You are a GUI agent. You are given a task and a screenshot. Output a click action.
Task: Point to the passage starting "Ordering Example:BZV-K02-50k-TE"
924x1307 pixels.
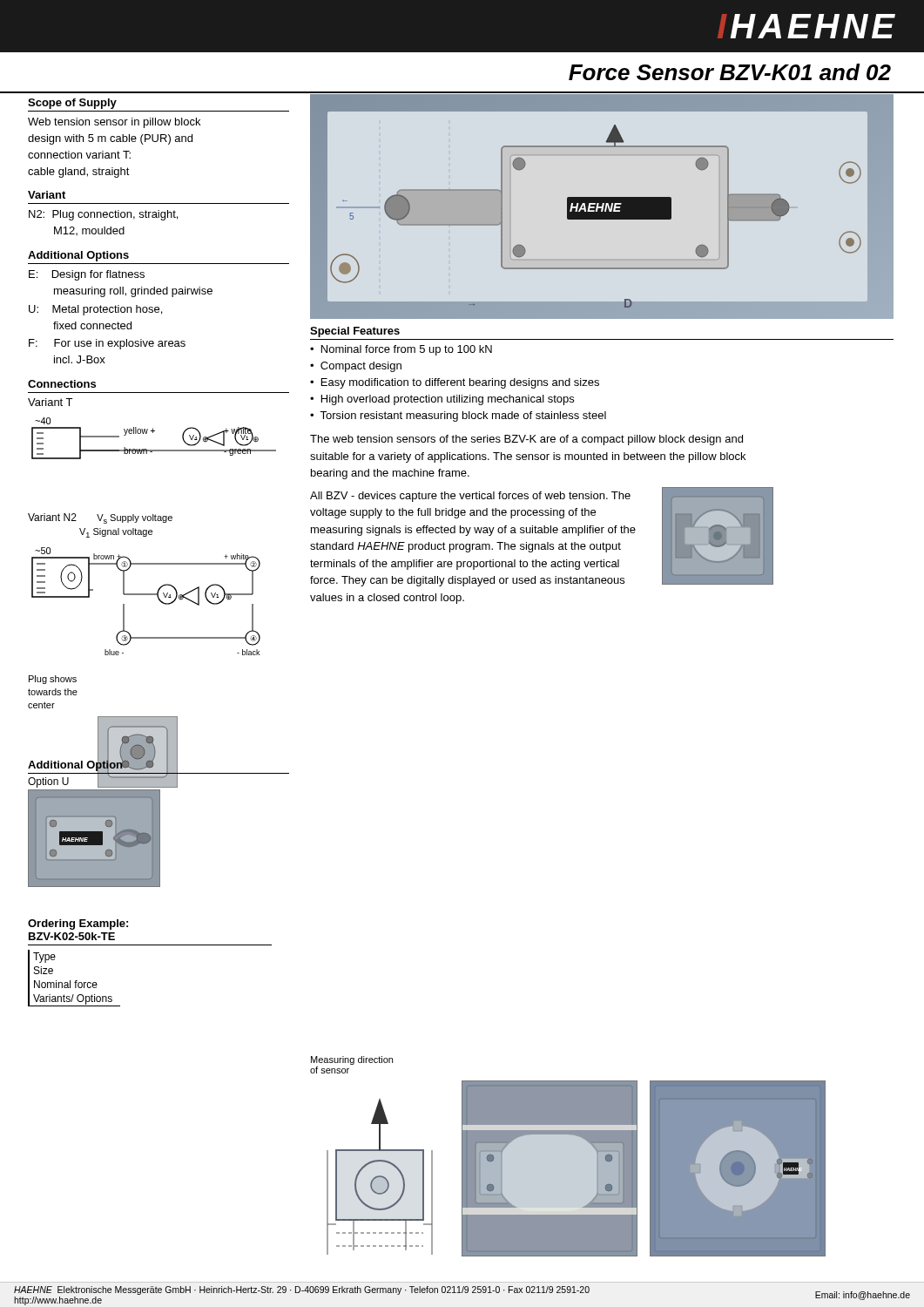pyautogui.click(x=79, y=930)
